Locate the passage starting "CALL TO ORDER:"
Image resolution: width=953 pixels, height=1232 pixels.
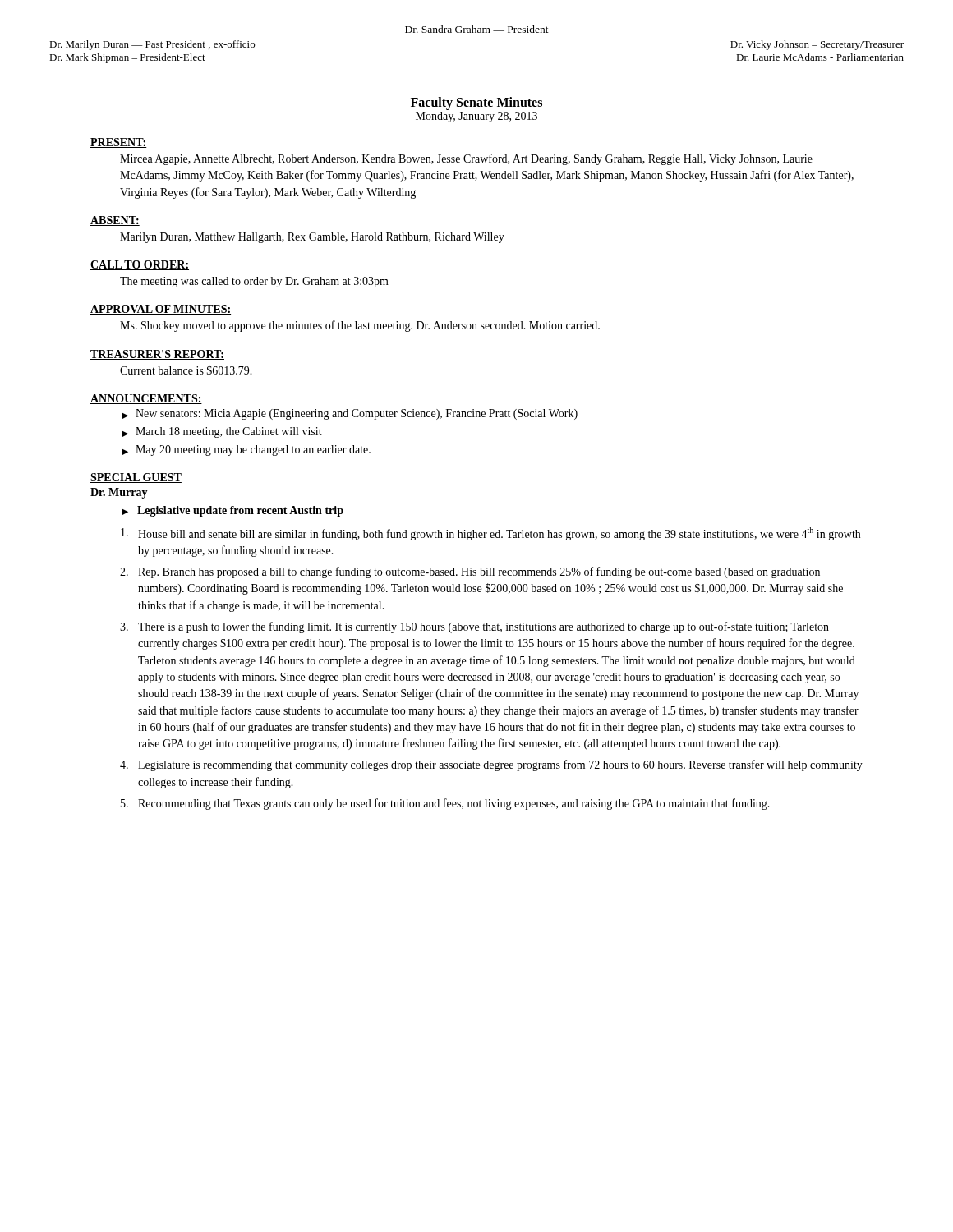point(140,265)
